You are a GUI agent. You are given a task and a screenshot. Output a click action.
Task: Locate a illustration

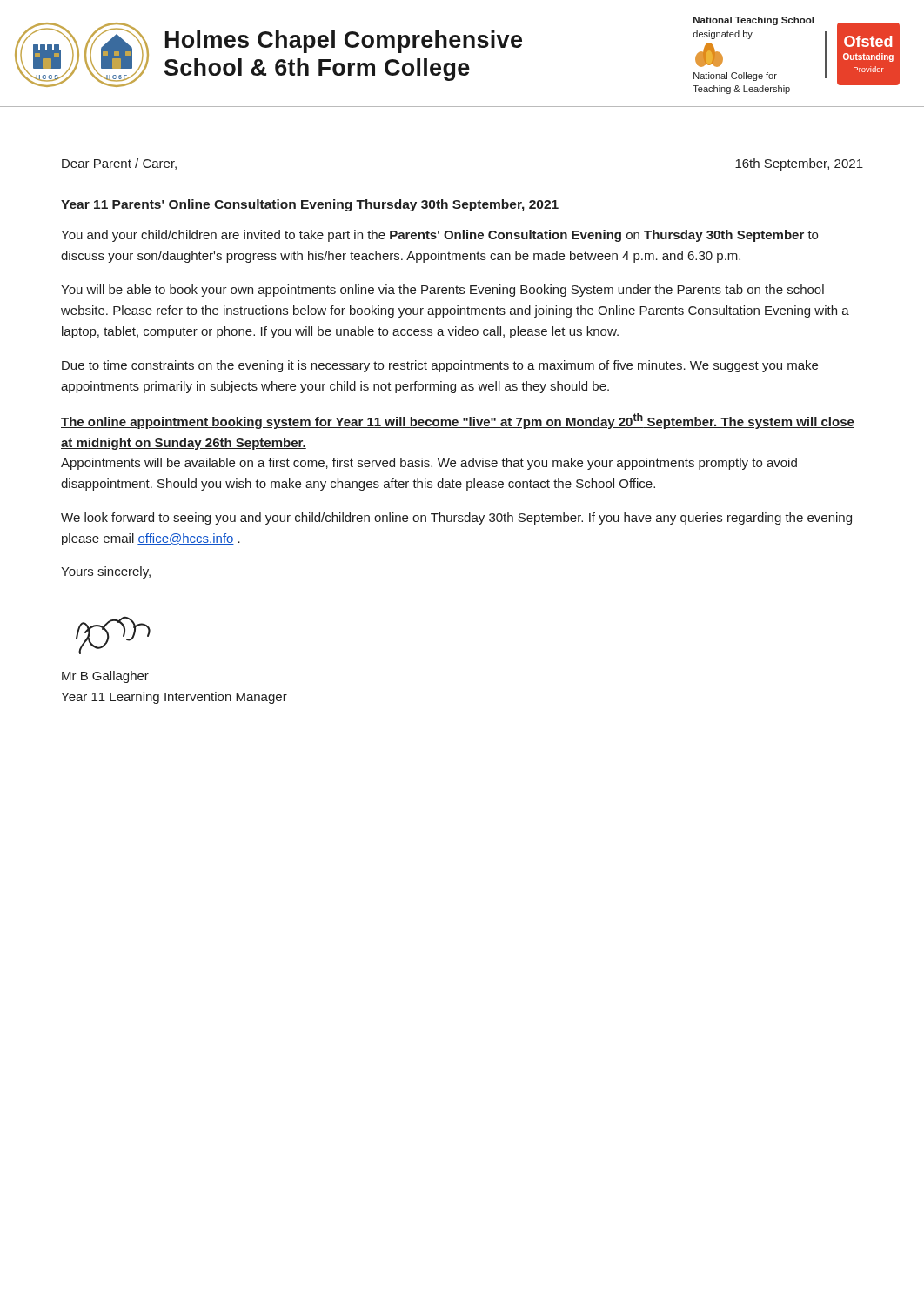462,626
